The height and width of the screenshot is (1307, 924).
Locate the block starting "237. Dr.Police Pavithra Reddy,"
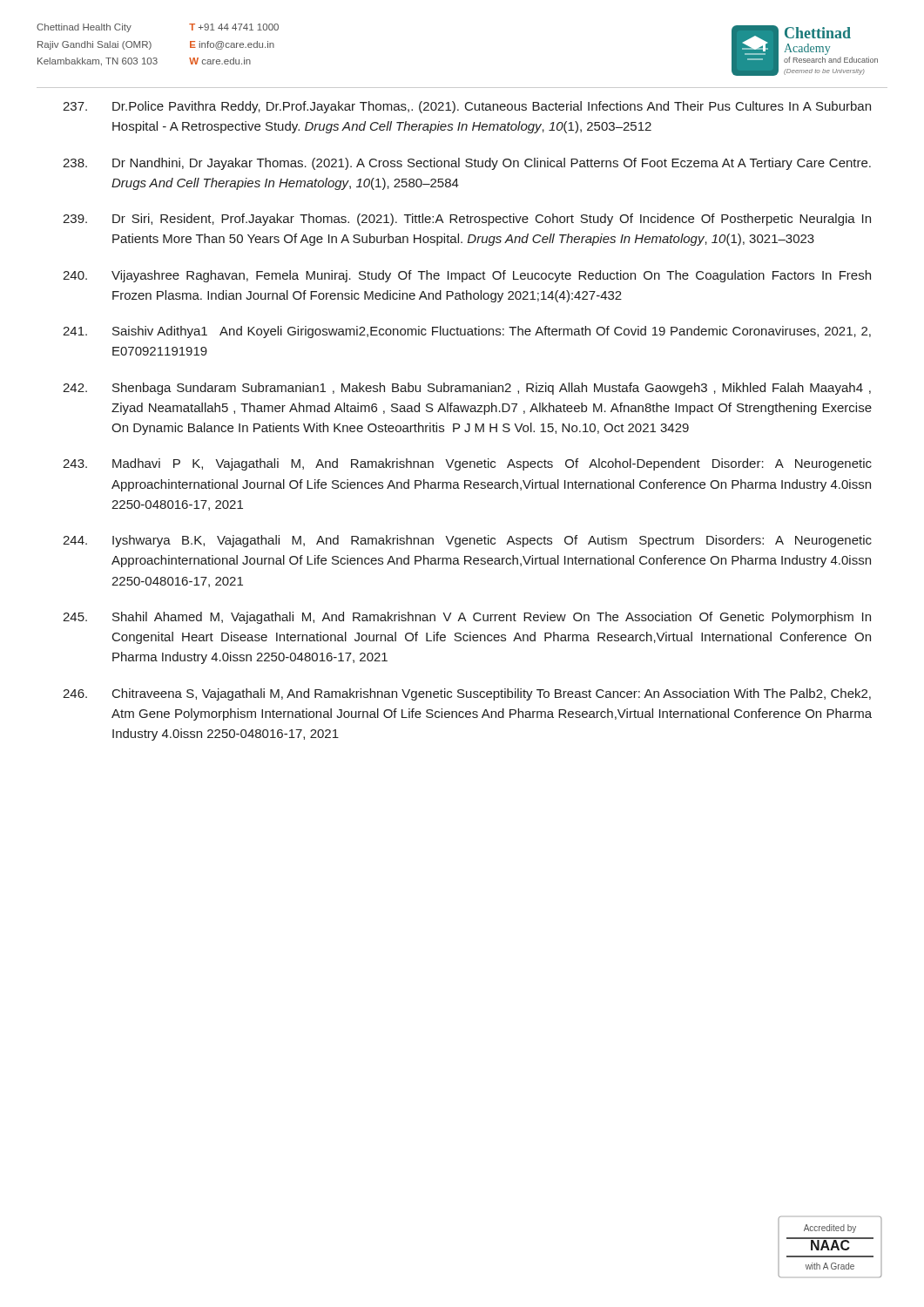(467, 116)
